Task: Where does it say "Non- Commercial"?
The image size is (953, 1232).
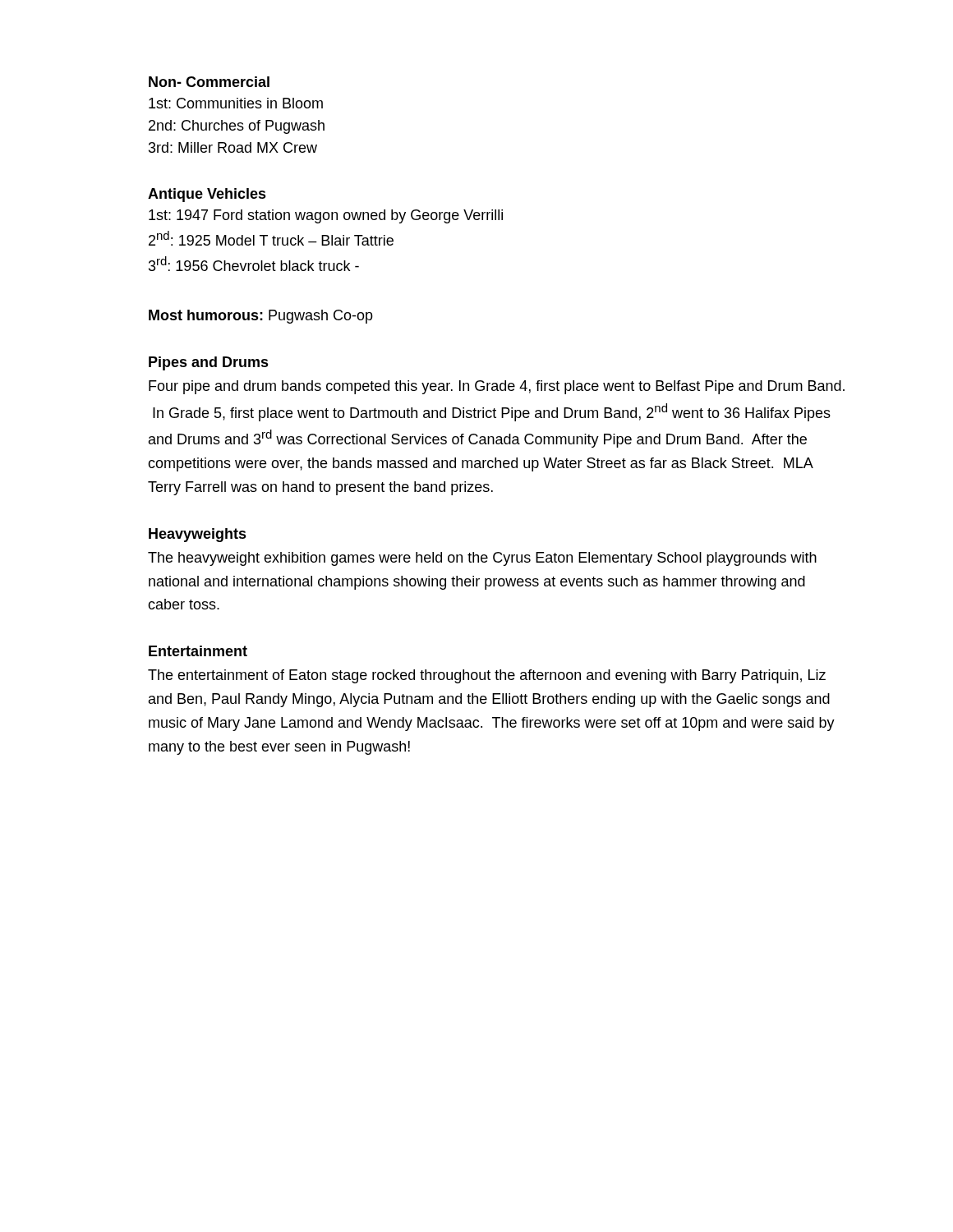Action: coord(209,82)
